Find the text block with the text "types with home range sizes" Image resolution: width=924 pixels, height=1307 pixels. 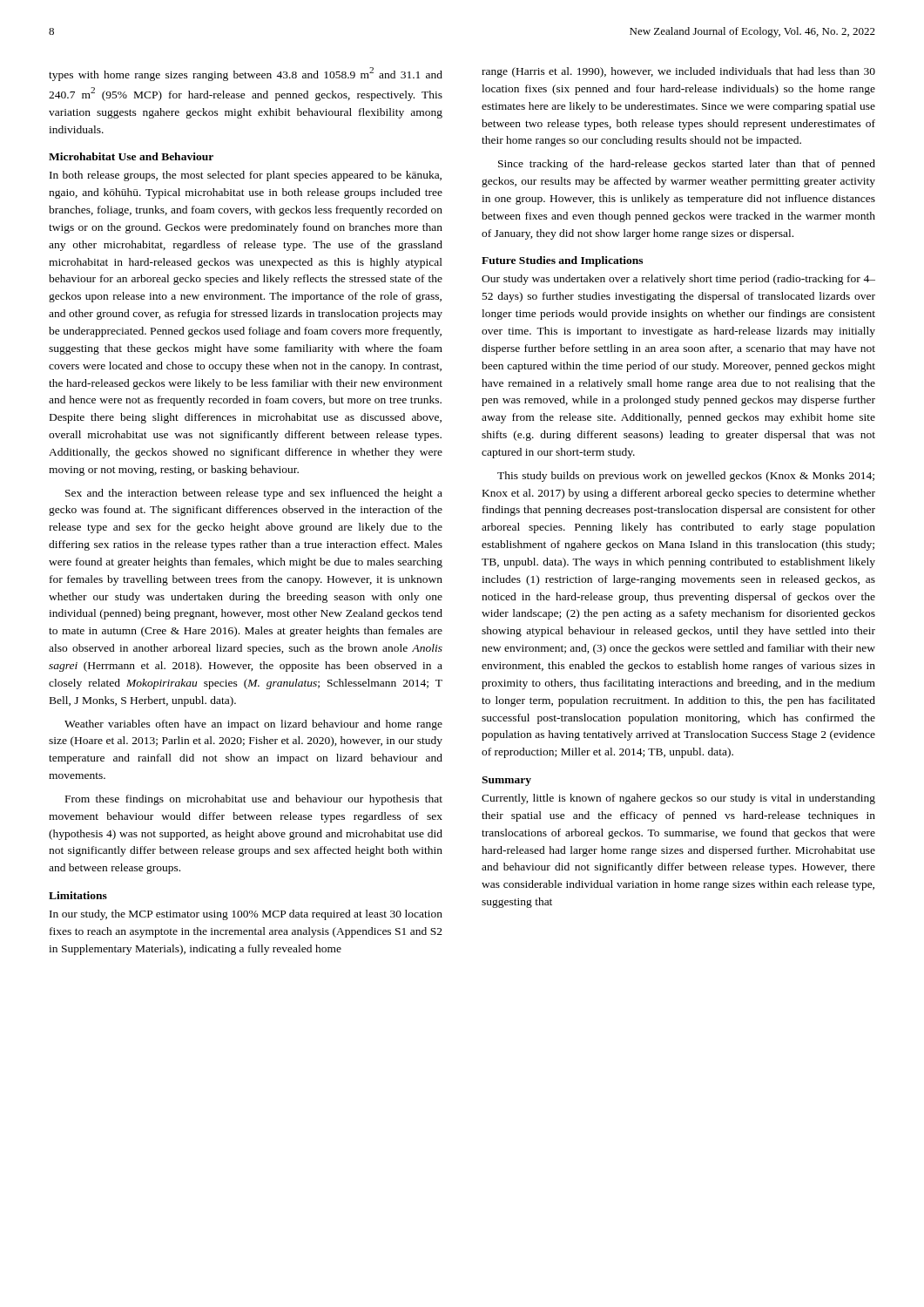pos(246,100)
